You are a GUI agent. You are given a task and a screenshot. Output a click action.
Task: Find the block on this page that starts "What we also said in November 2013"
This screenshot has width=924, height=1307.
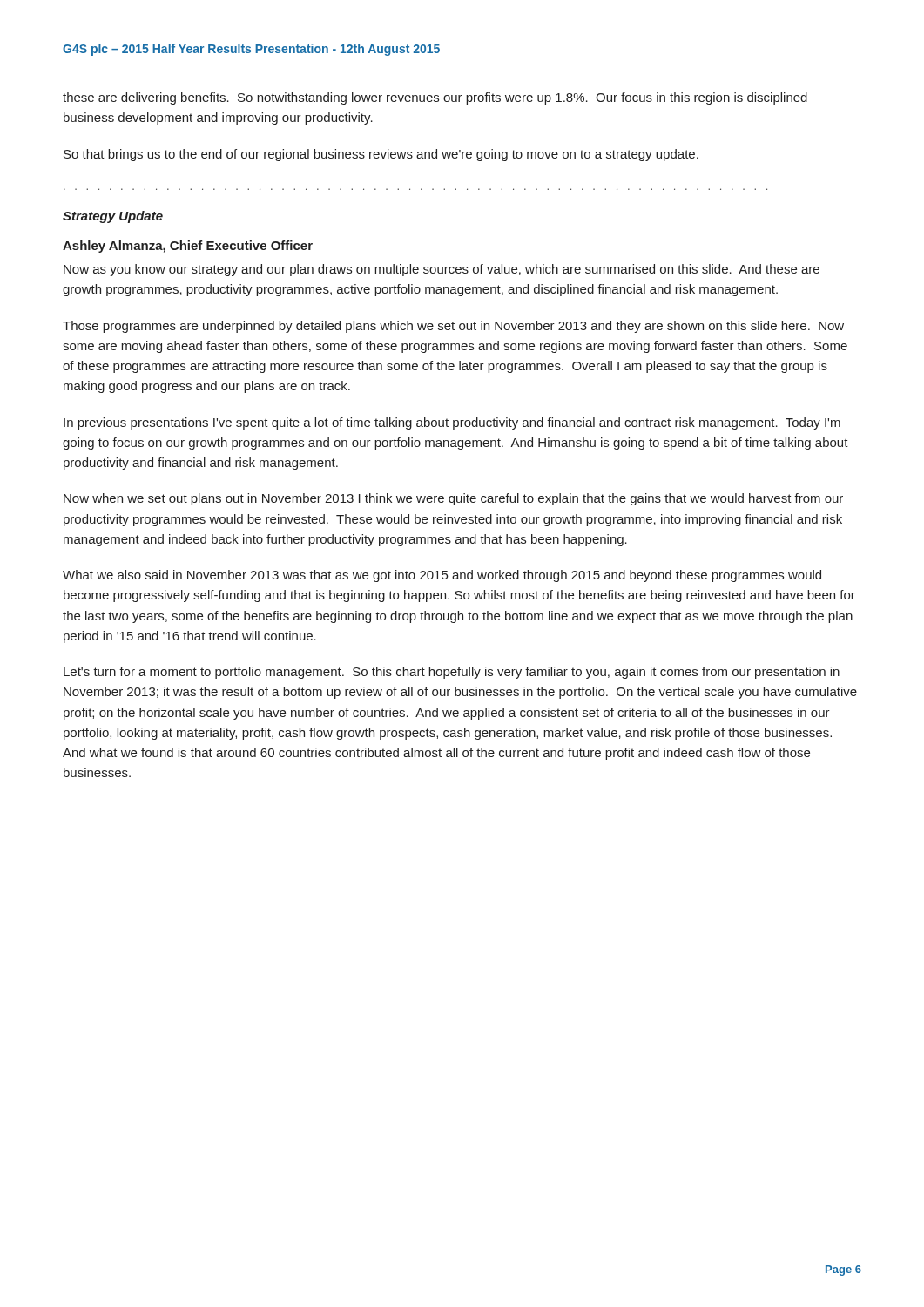pos(459,605)
